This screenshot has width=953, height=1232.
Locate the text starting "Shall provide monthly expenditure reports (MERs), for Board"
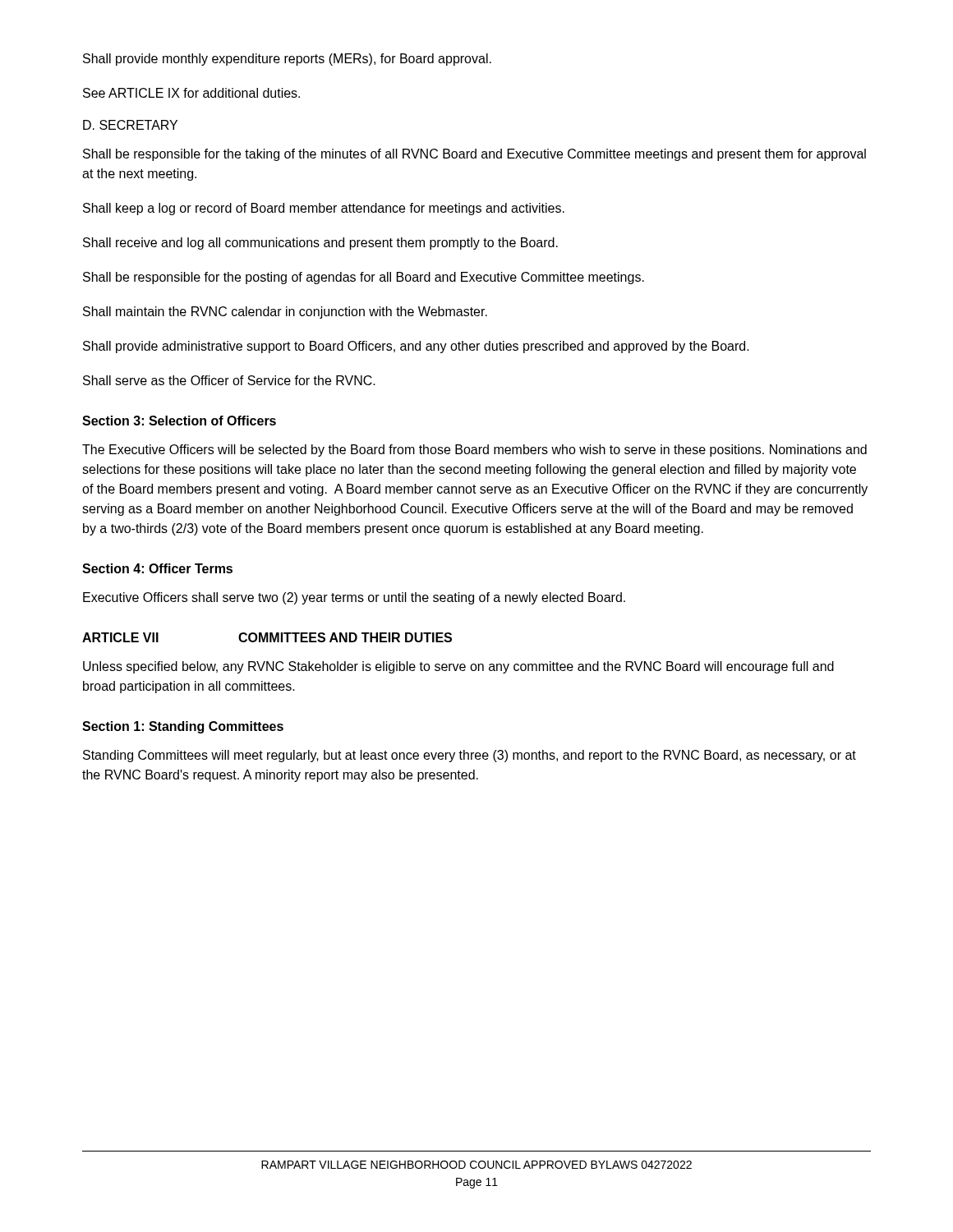(287, 59)
